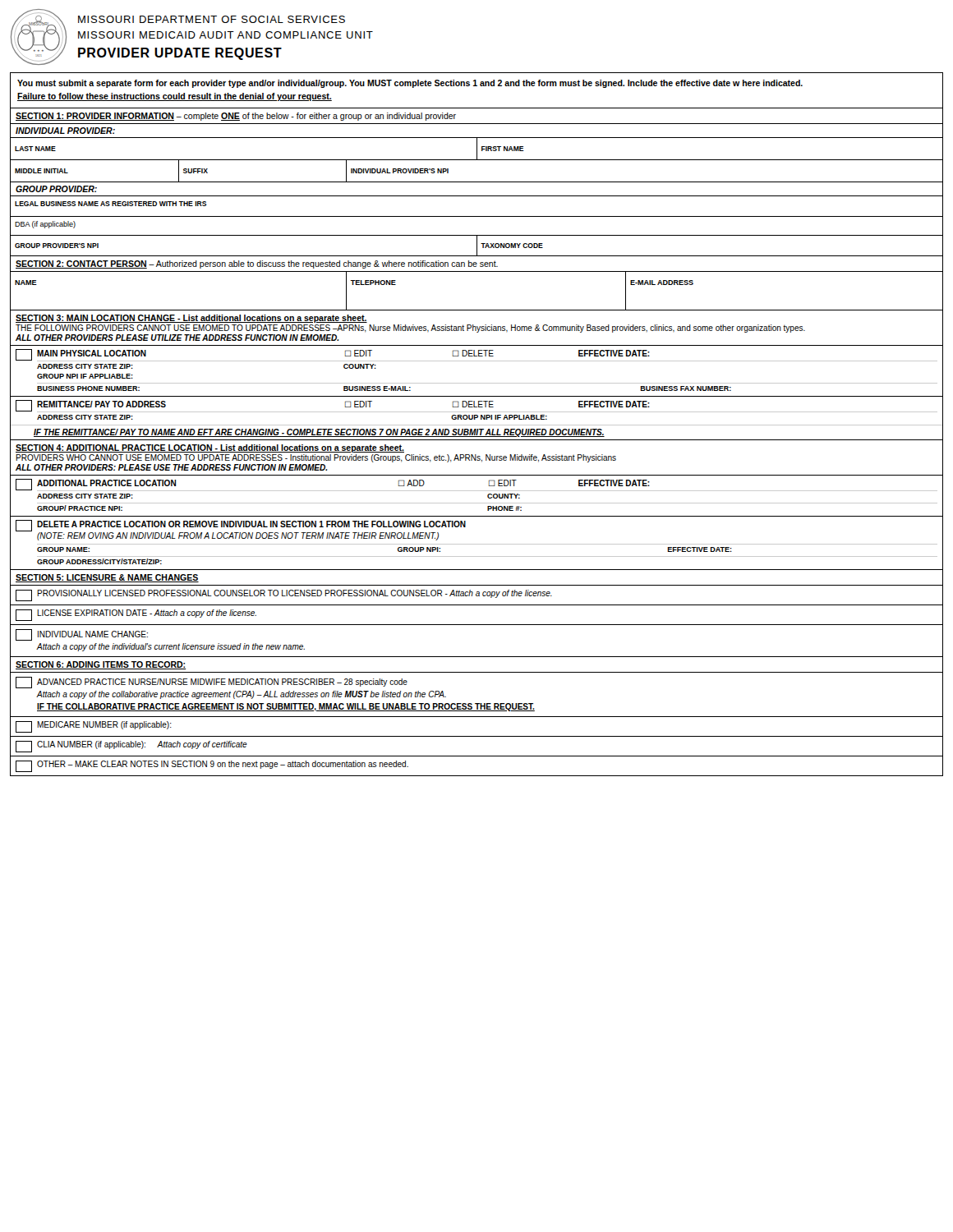
Task: Point to the block beginning "LICENSE EXPIRATION DATE"
Action: point(476,614)
